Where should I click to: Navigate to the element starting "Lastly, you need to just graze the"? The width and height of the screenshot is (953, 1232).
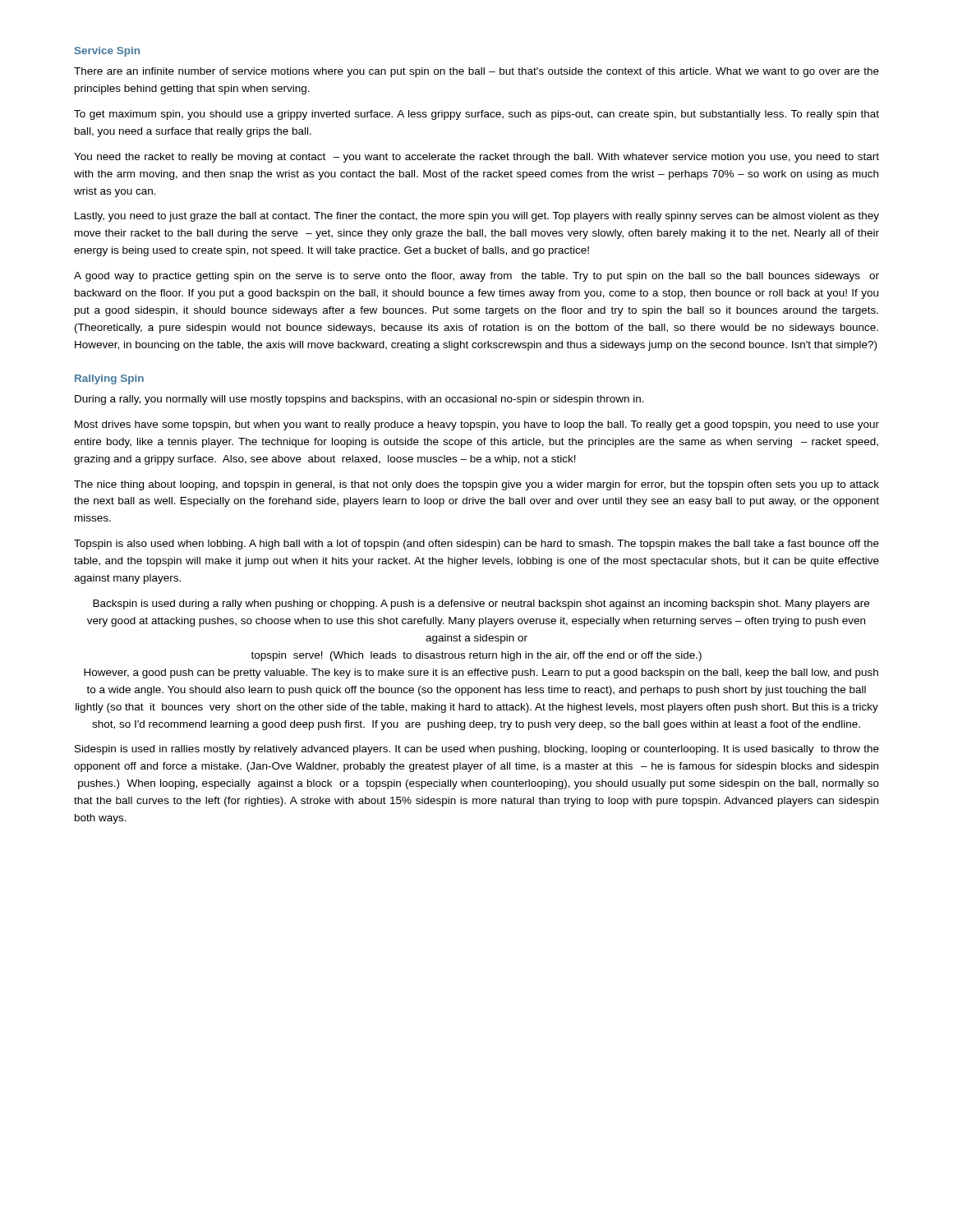click(x=476, y=233)
